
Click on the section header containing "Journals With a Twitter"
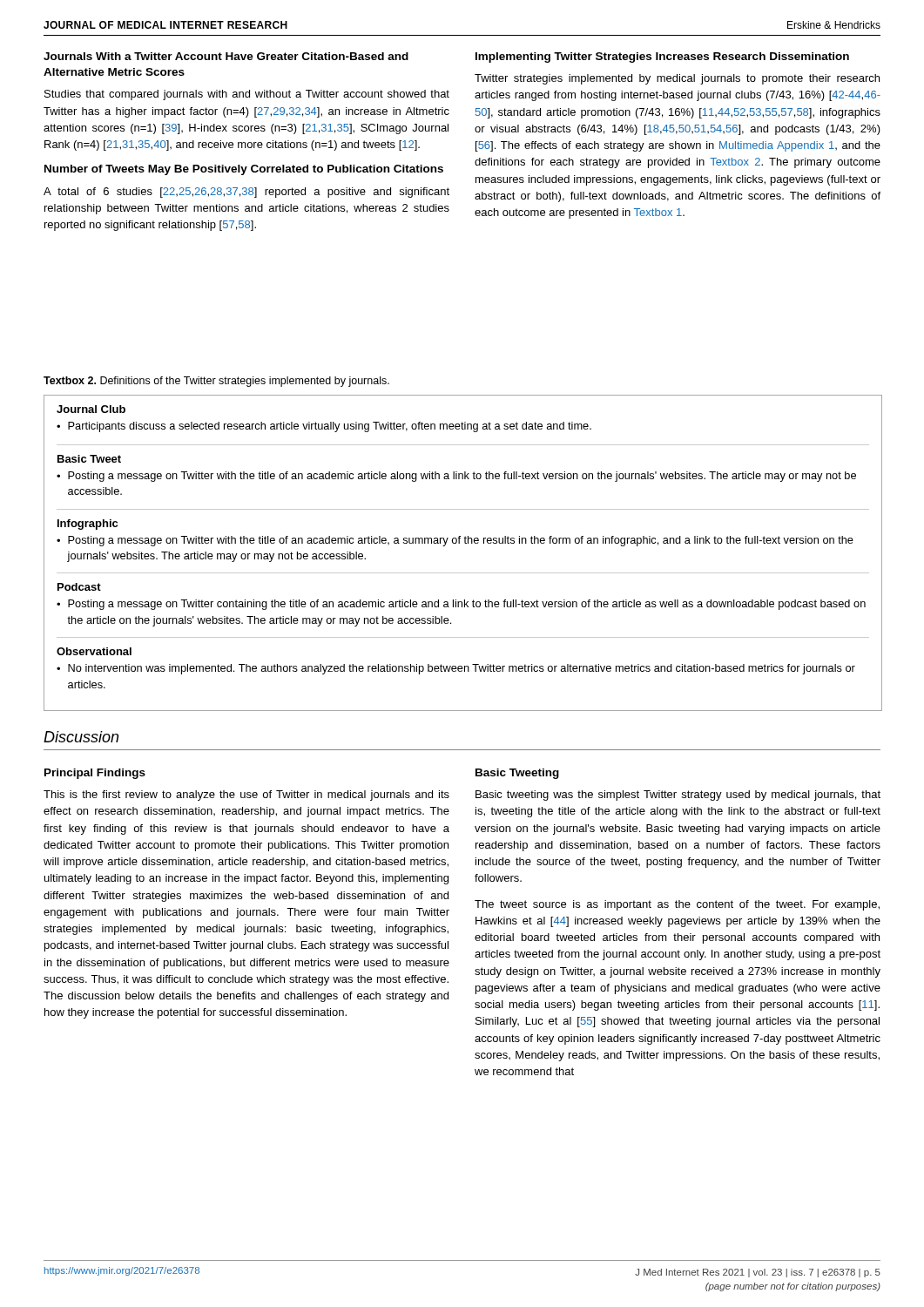pyautogui.click(x=226, y=64)
